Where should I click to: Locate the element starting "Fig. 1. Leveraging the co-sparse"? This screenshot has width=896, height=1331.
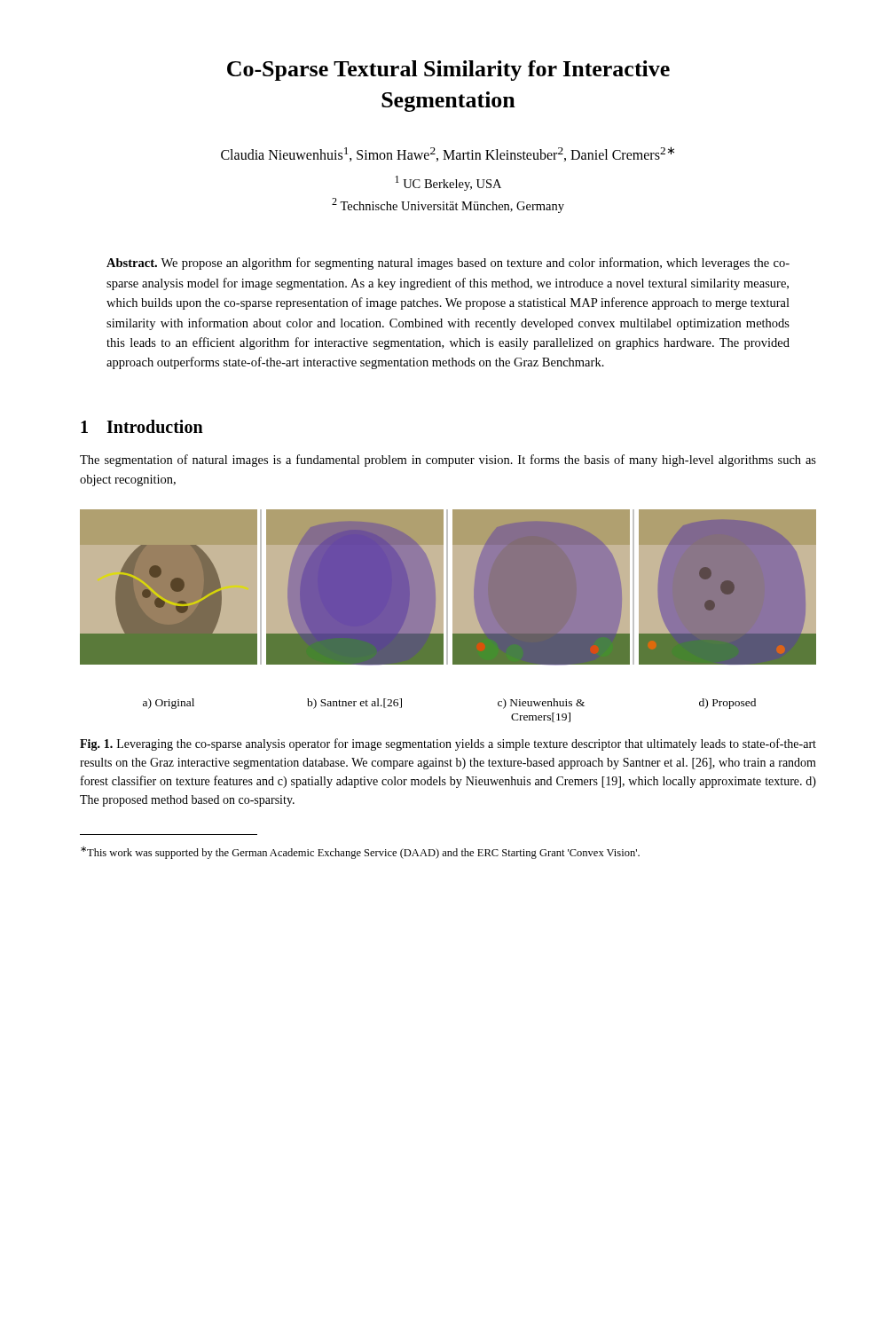[x=448, y=772]
